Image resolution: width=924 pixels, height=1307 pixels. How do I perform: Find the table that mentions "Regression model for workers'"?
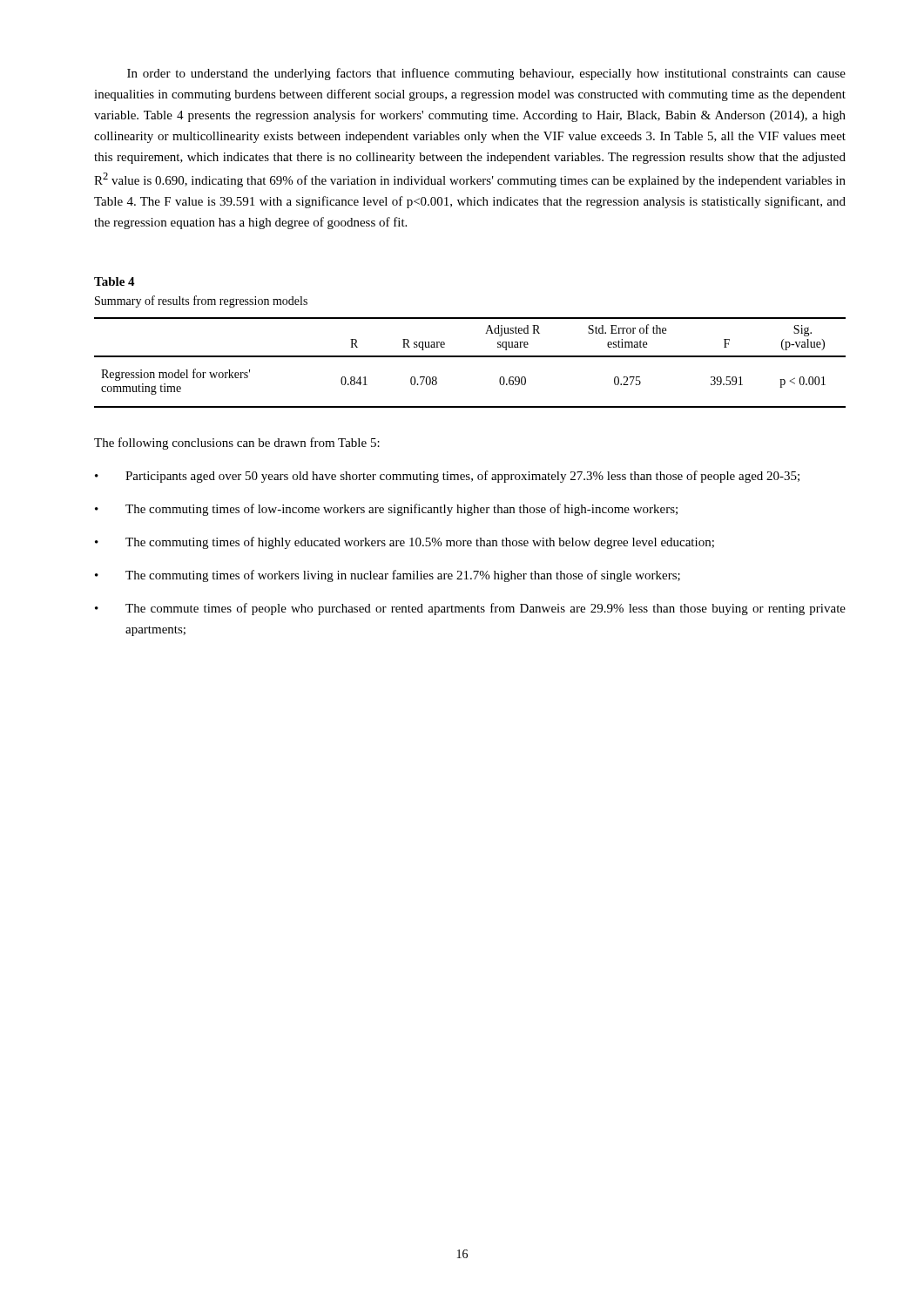[470, 362]
